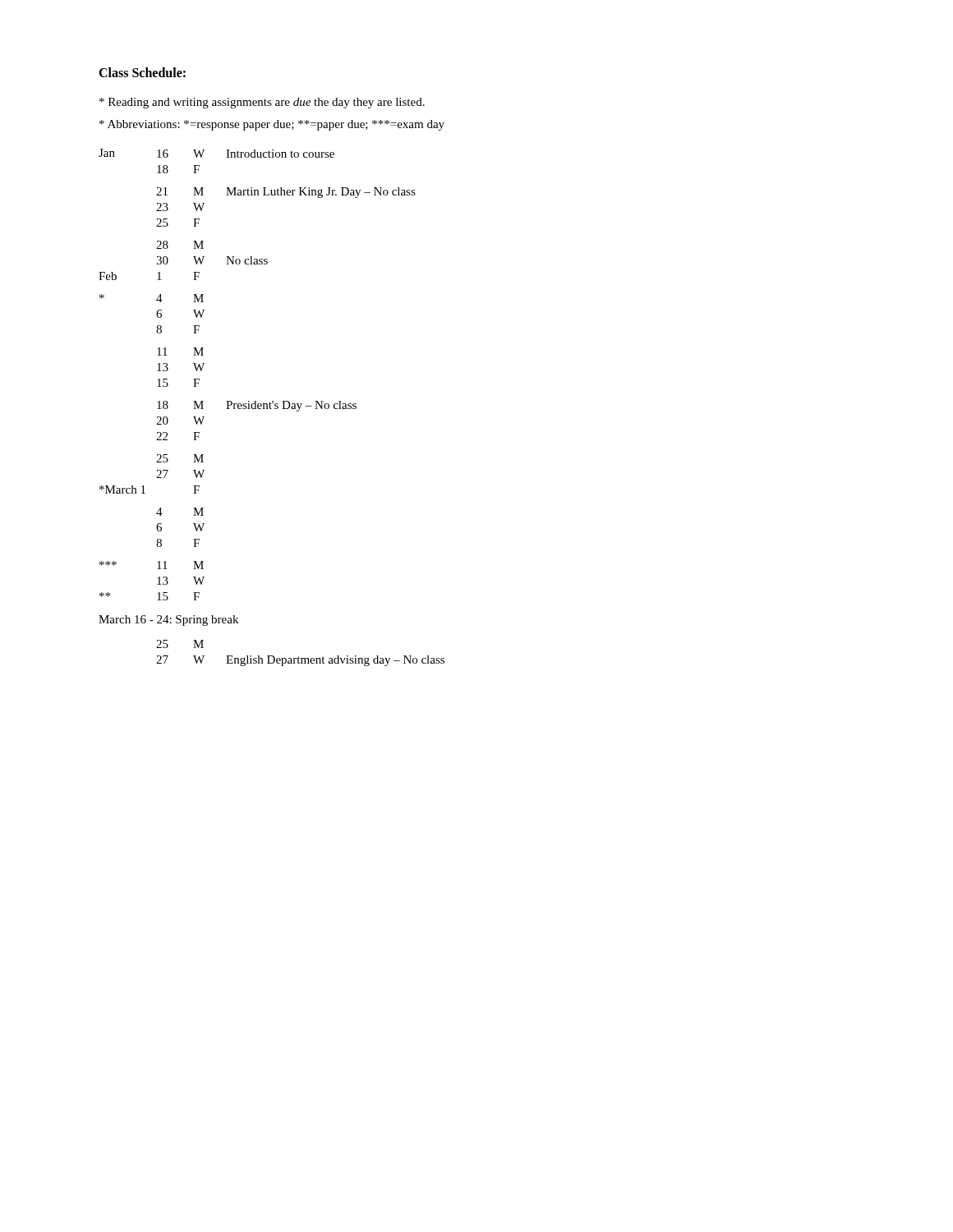
Task: Find the table that mentions "English Department advising day –"
Action: coord(476,652)
